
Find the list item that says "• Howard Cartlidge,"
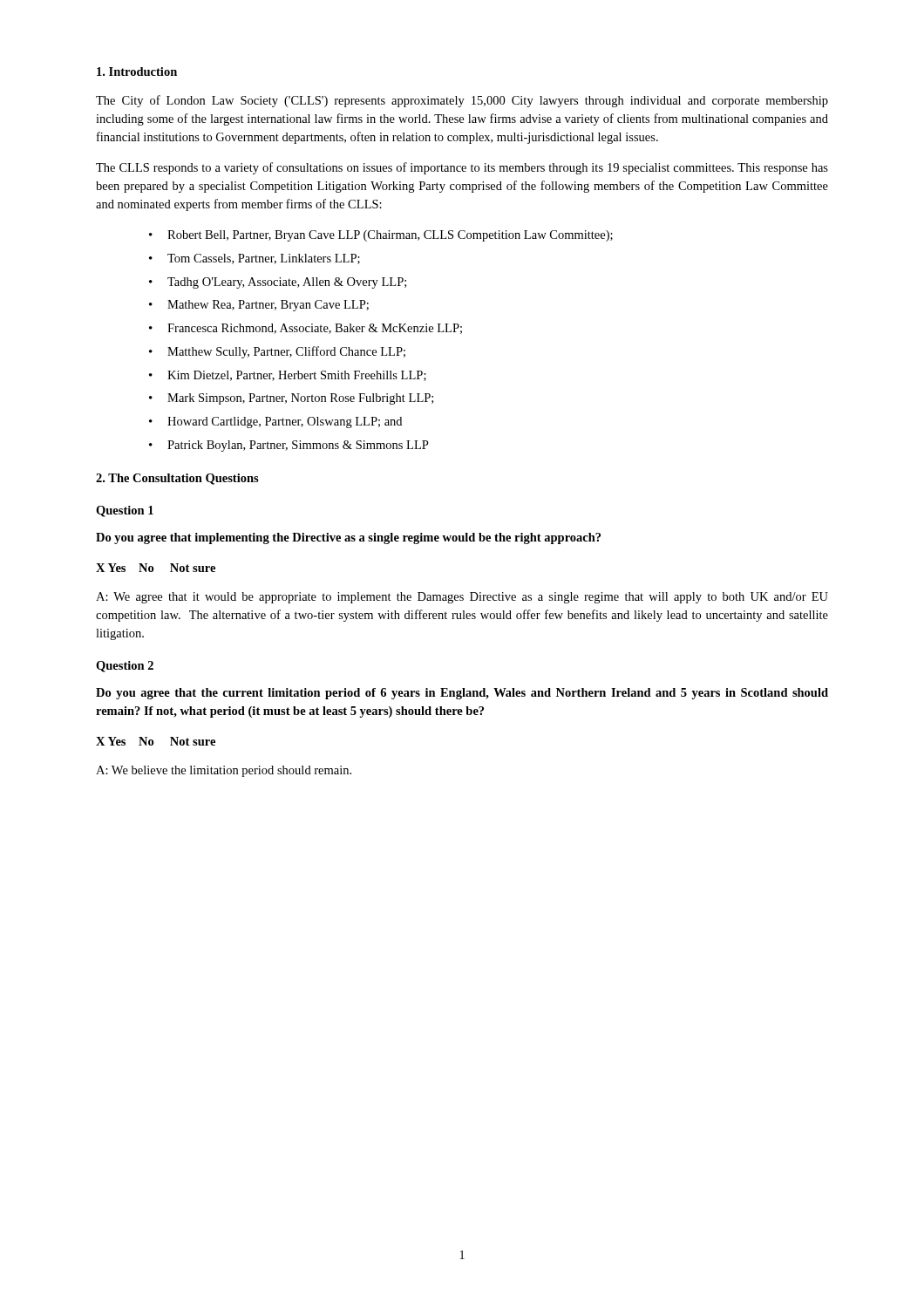coord(275,422)
